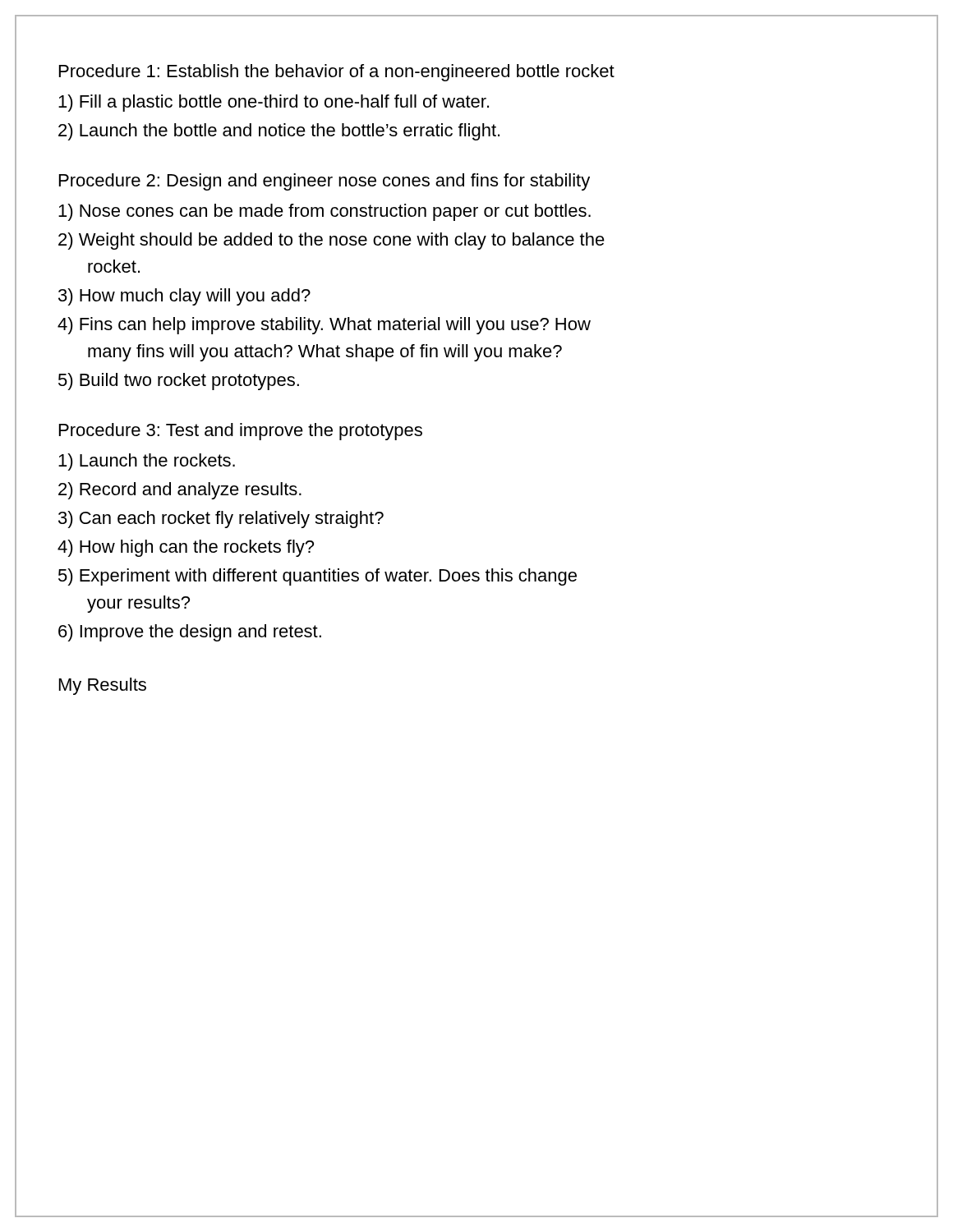Locate the passage starting "Procedure 3: Test and improve the prototypes"
Image resolution: width=953 pixels, height=1232 pixels.
pos(240,430)
